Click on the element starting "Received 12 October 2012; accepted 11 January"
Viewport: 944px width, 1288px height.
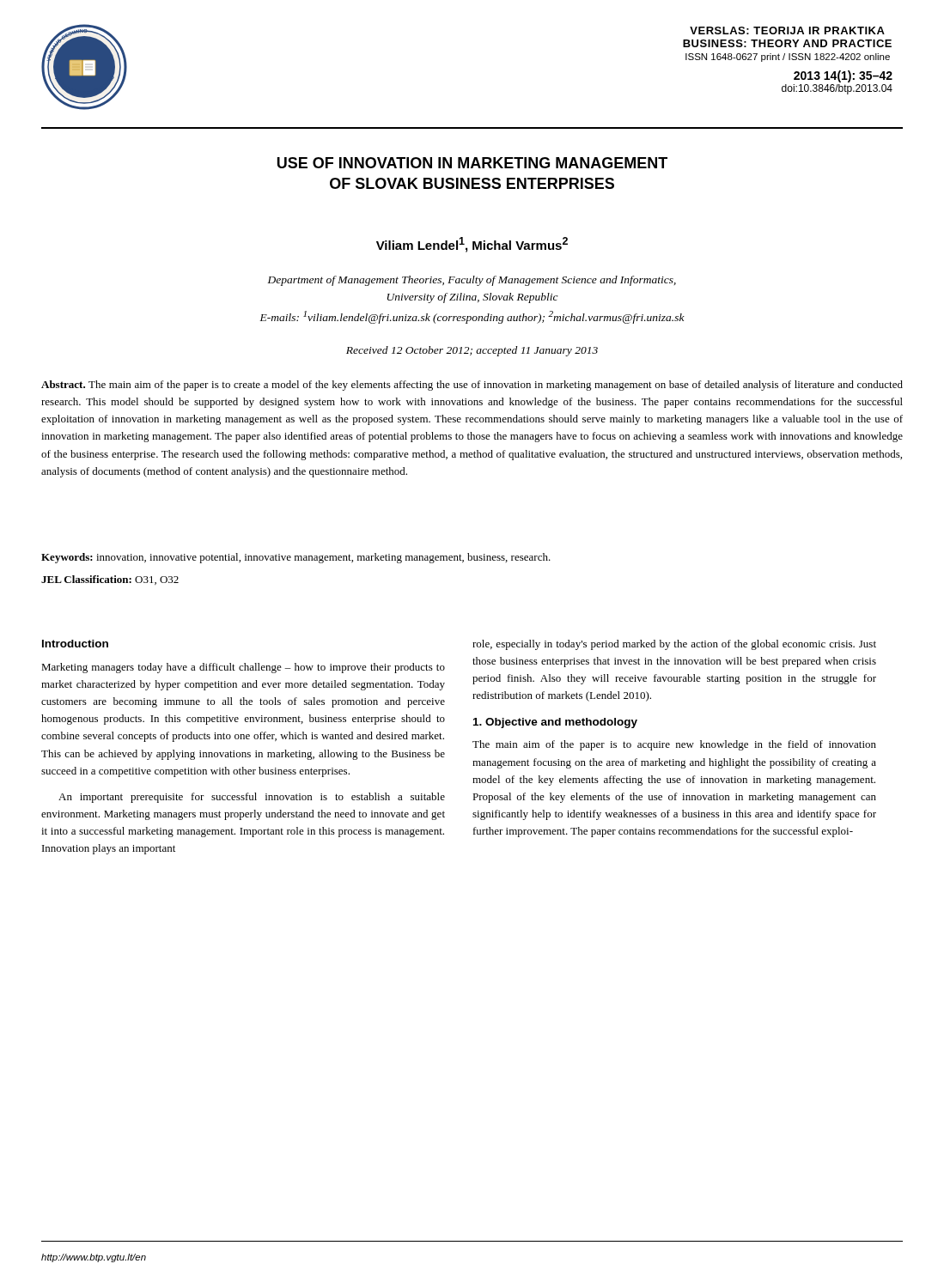472,350
